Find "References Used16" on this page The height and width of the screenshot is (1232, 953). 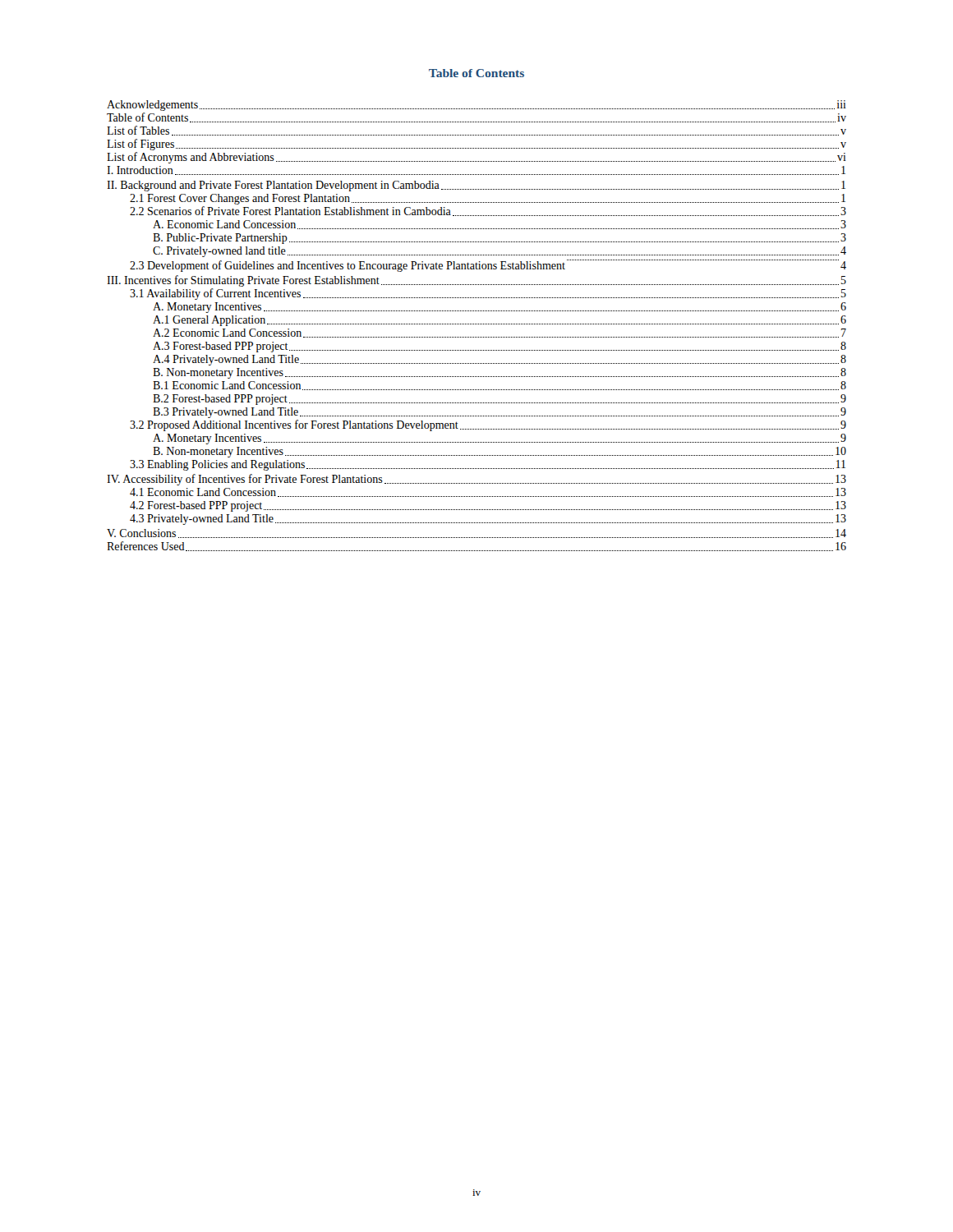pyautogui.click(x=476, y=547)
